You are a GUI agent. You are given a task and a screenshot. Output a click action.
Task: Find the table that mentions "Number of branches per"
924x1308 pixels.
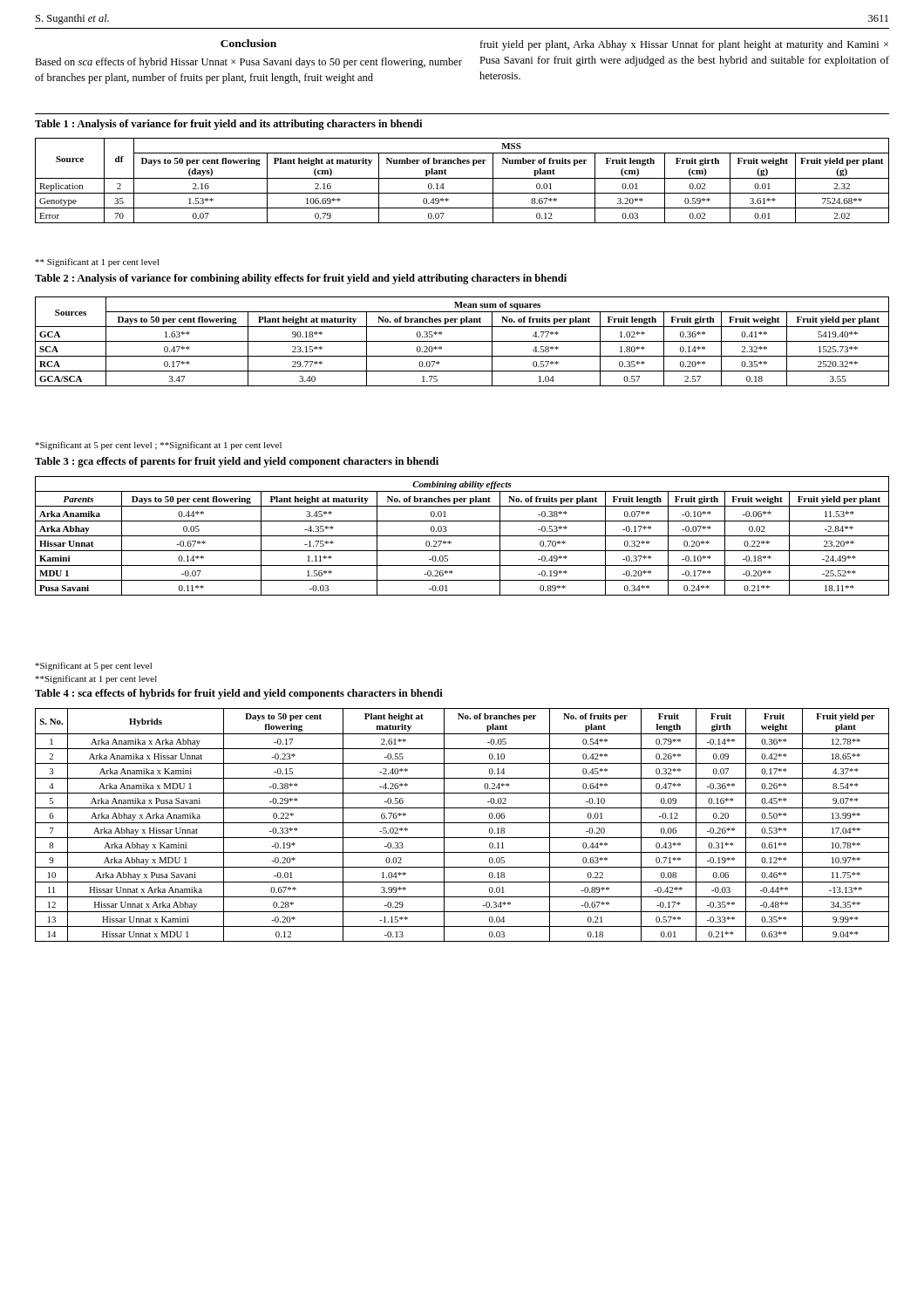pyautogui.click(x=462, y=181)
